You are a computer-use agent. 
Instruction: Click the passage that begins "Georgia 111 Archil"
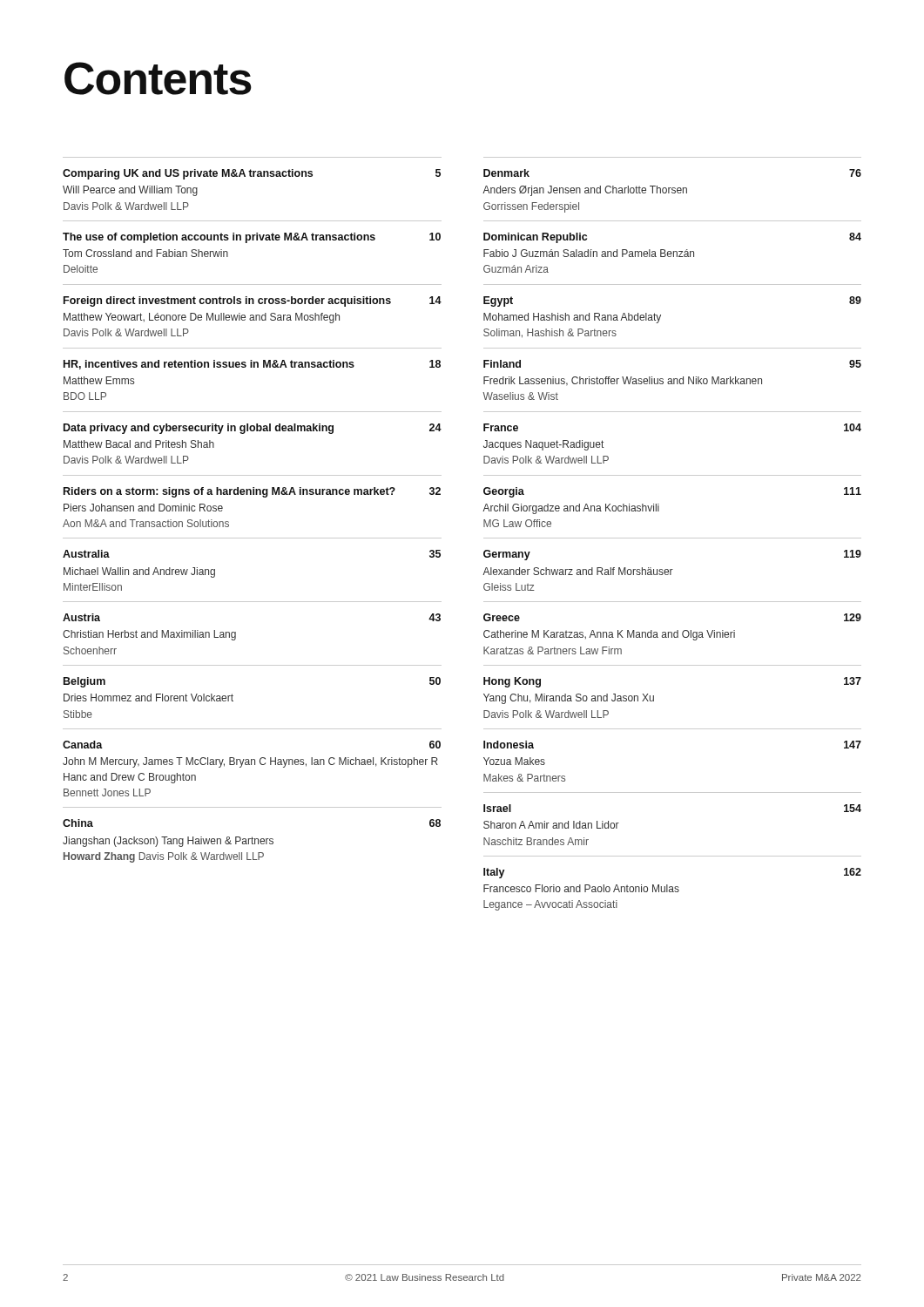click(499, 492)
